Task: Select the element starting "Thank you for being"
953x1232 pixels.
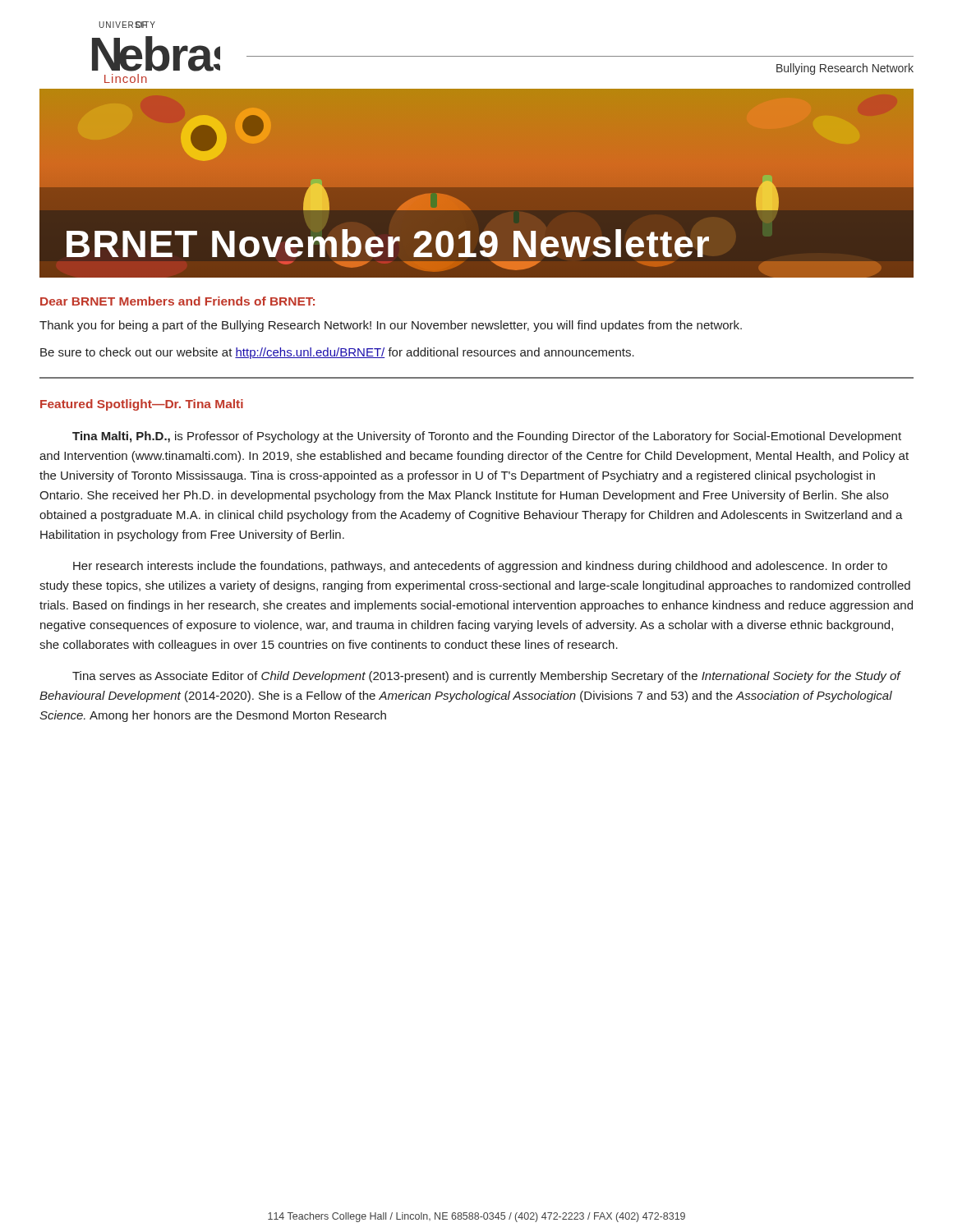Action: (391, 325)
